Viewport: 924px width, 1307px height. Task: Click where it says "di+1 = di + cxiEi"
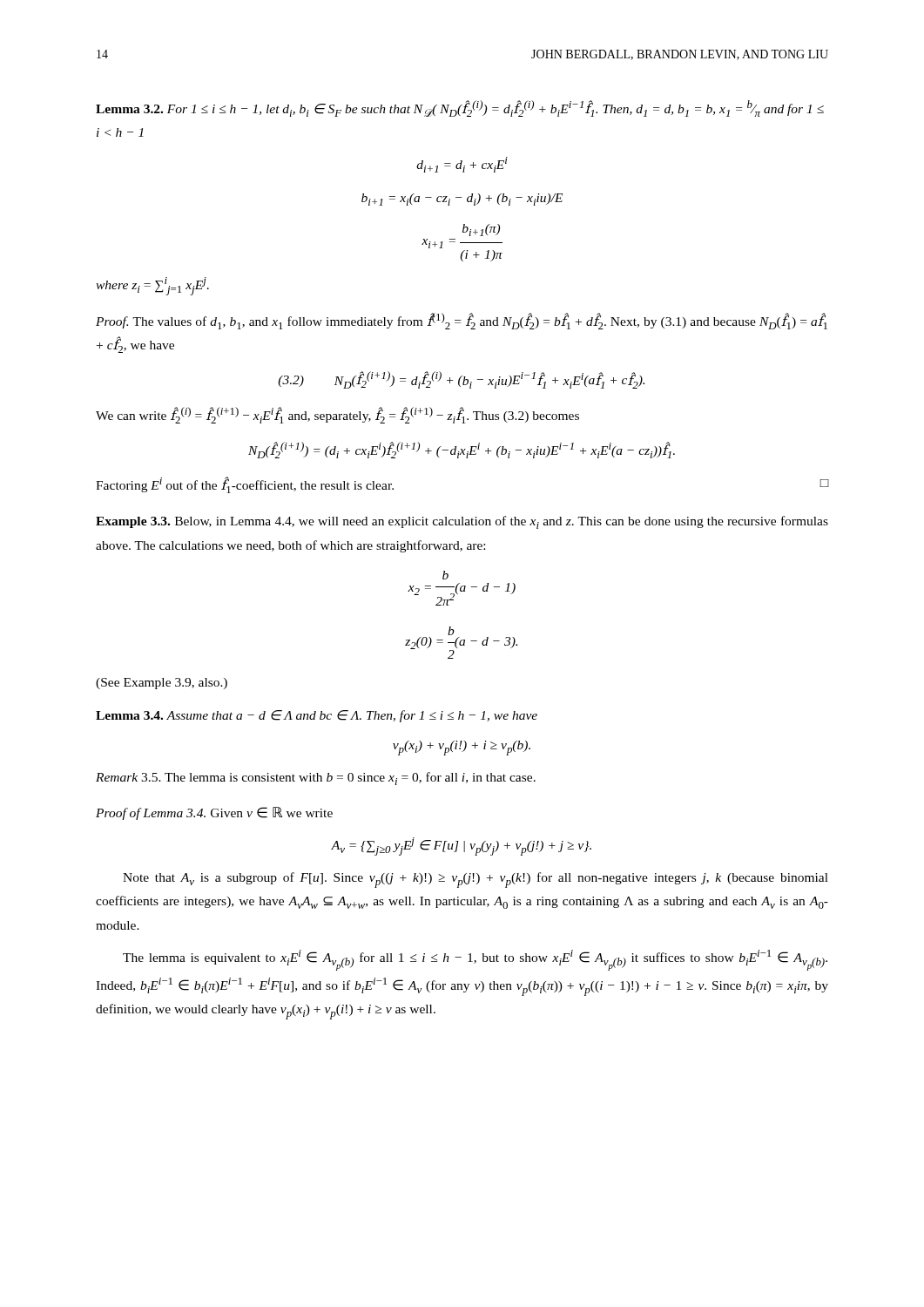[462, 165]
